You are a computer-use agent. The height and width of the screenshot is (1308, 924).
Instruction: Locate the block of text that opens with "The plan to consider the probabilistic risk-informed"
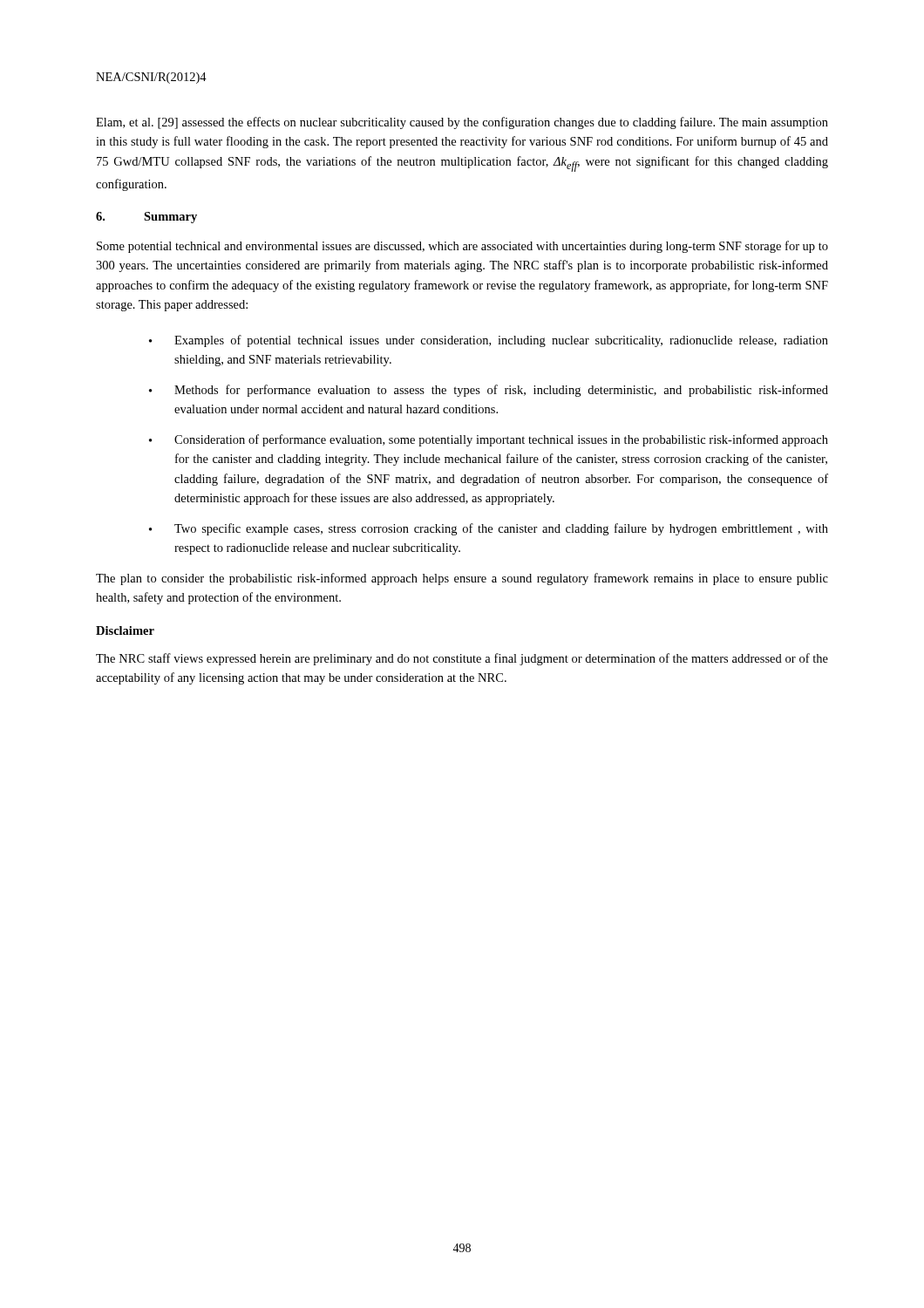(462, 588)
